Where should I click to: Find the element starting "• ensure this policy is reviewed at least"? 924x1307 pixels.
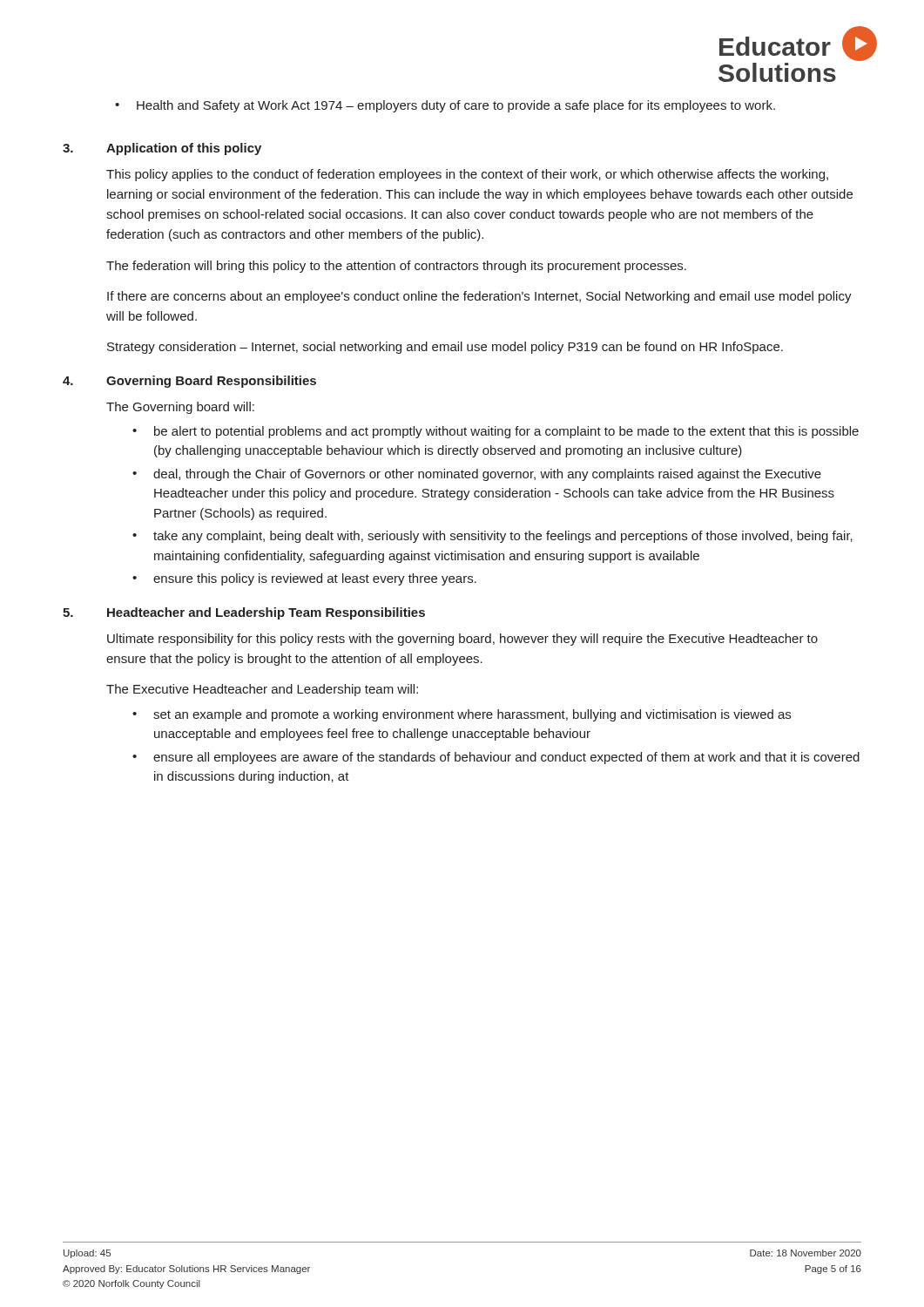304,579
